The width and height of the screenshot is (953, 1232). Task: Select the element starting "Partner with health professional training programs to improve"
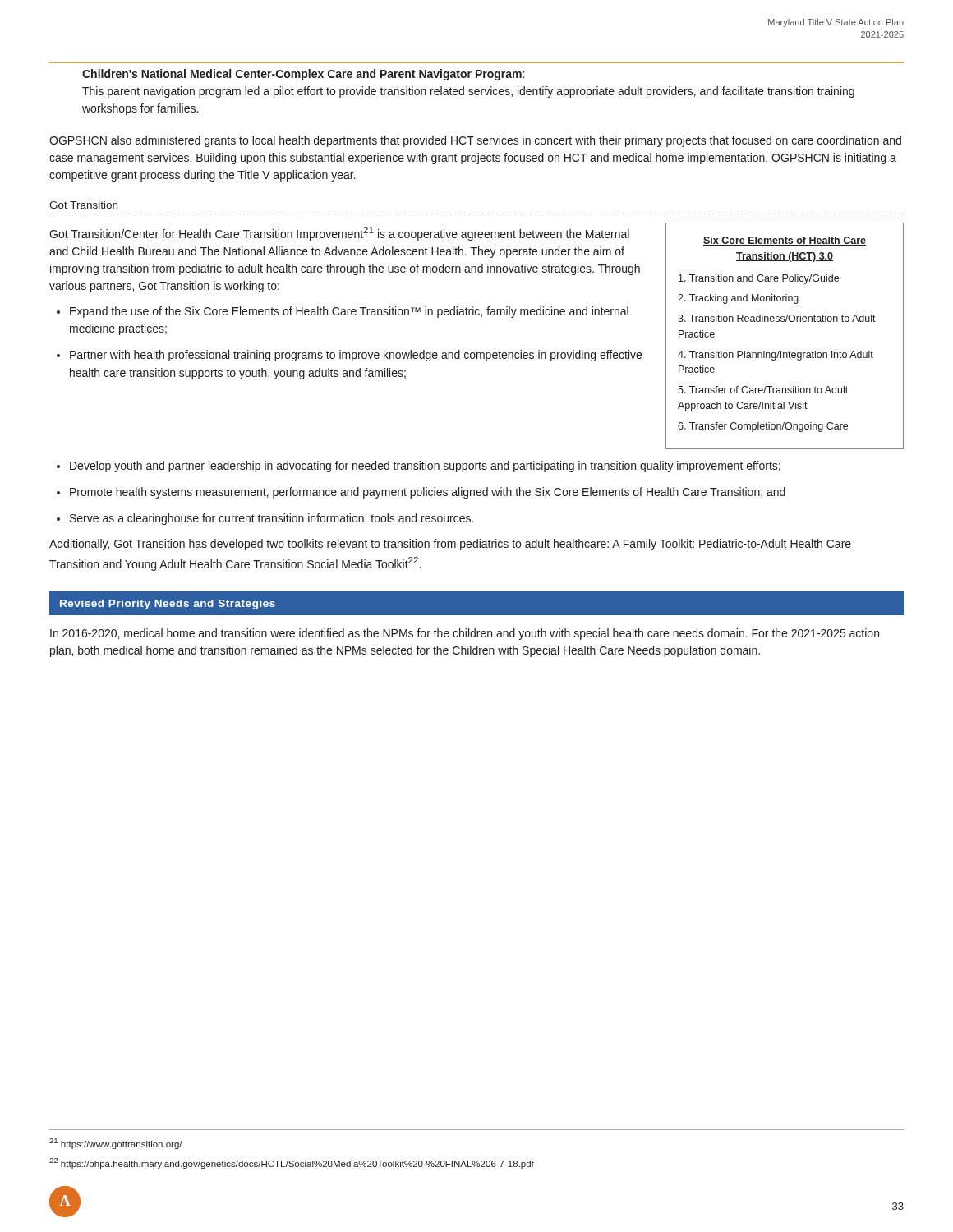[x=356, y=364]
